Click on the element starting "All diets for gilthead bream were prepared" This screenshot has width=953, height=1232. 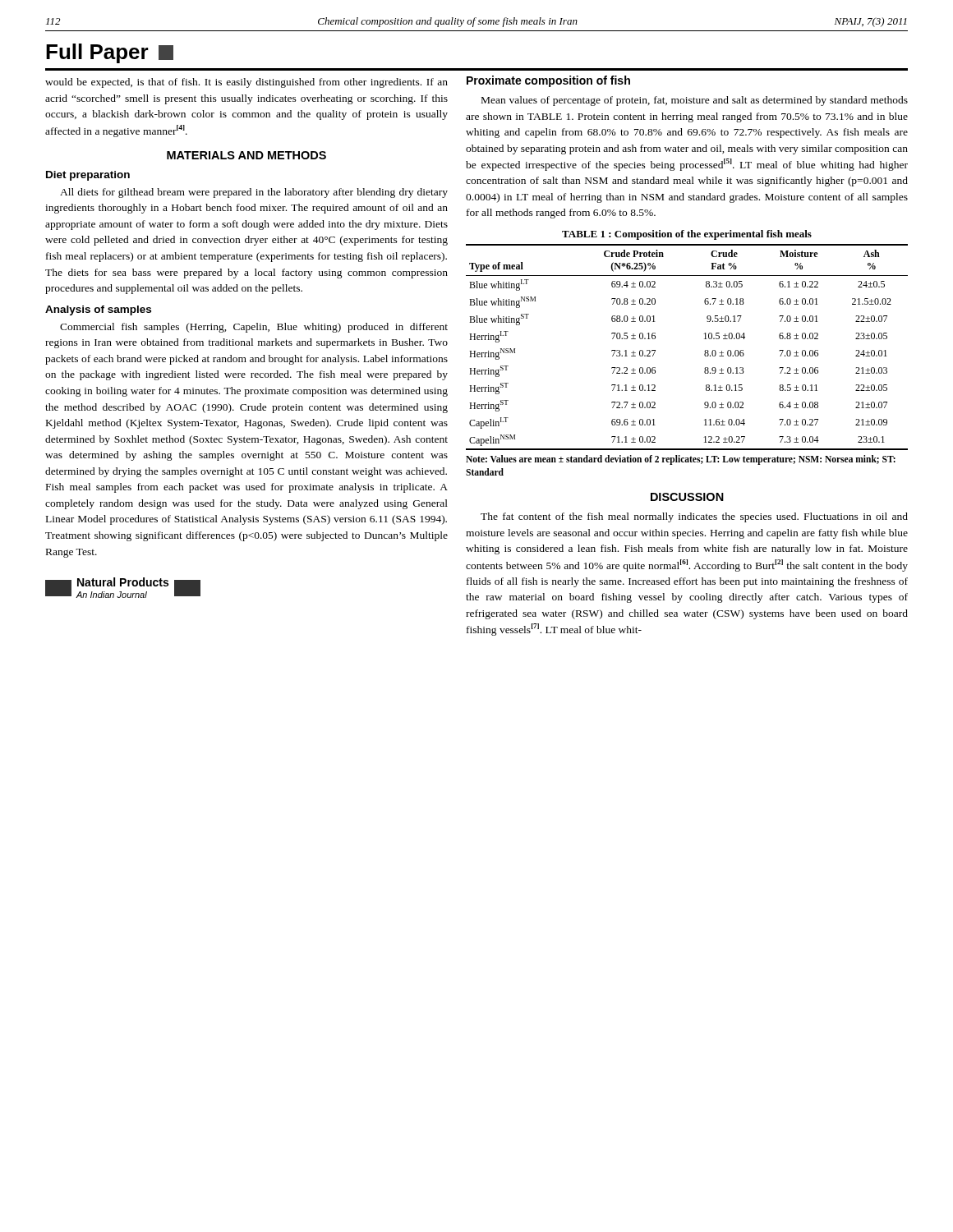(246, 240)
